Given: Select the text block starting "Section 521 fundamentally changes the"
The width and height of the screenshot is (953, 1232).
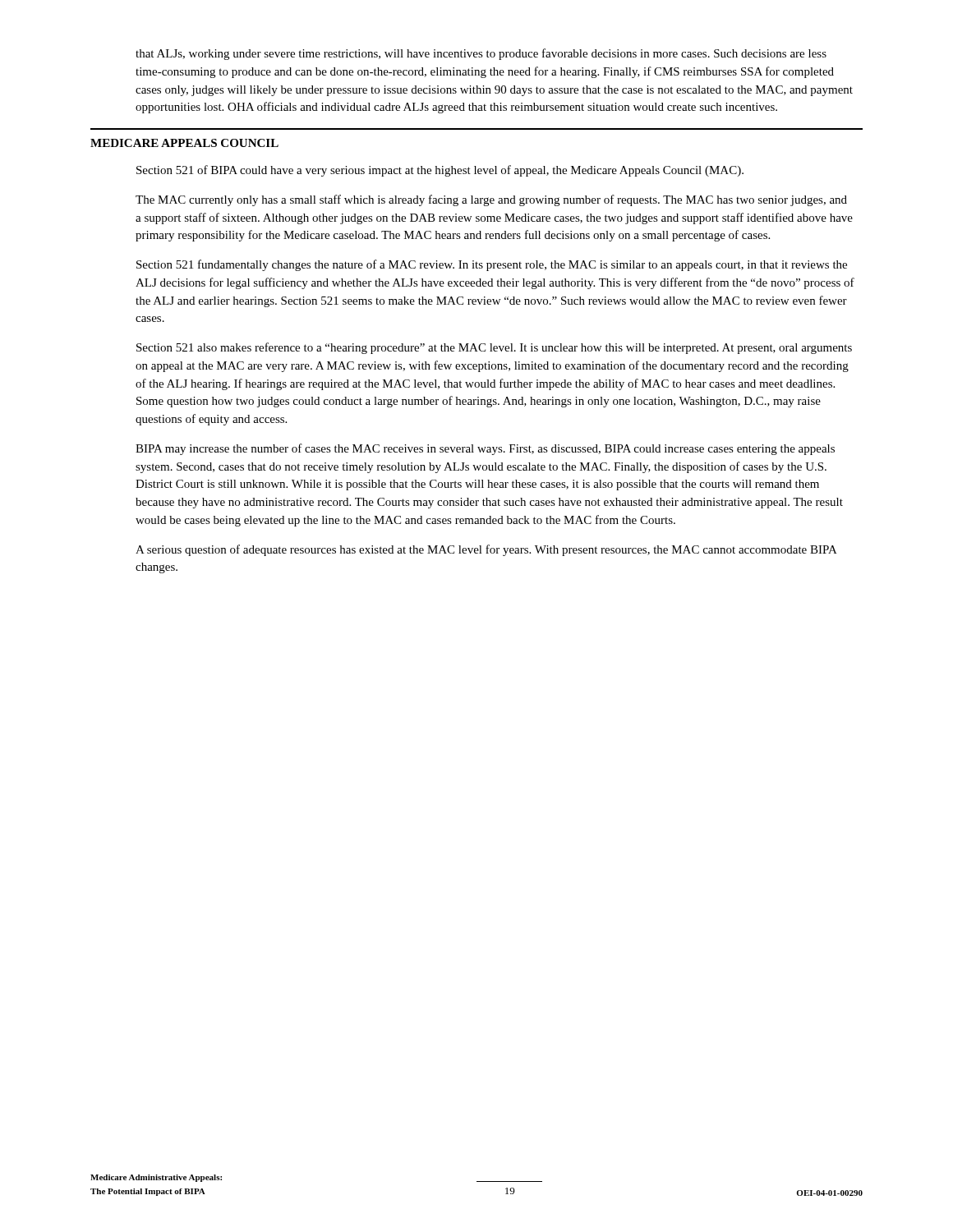Looking at the screenshot, I should [495, 292].
